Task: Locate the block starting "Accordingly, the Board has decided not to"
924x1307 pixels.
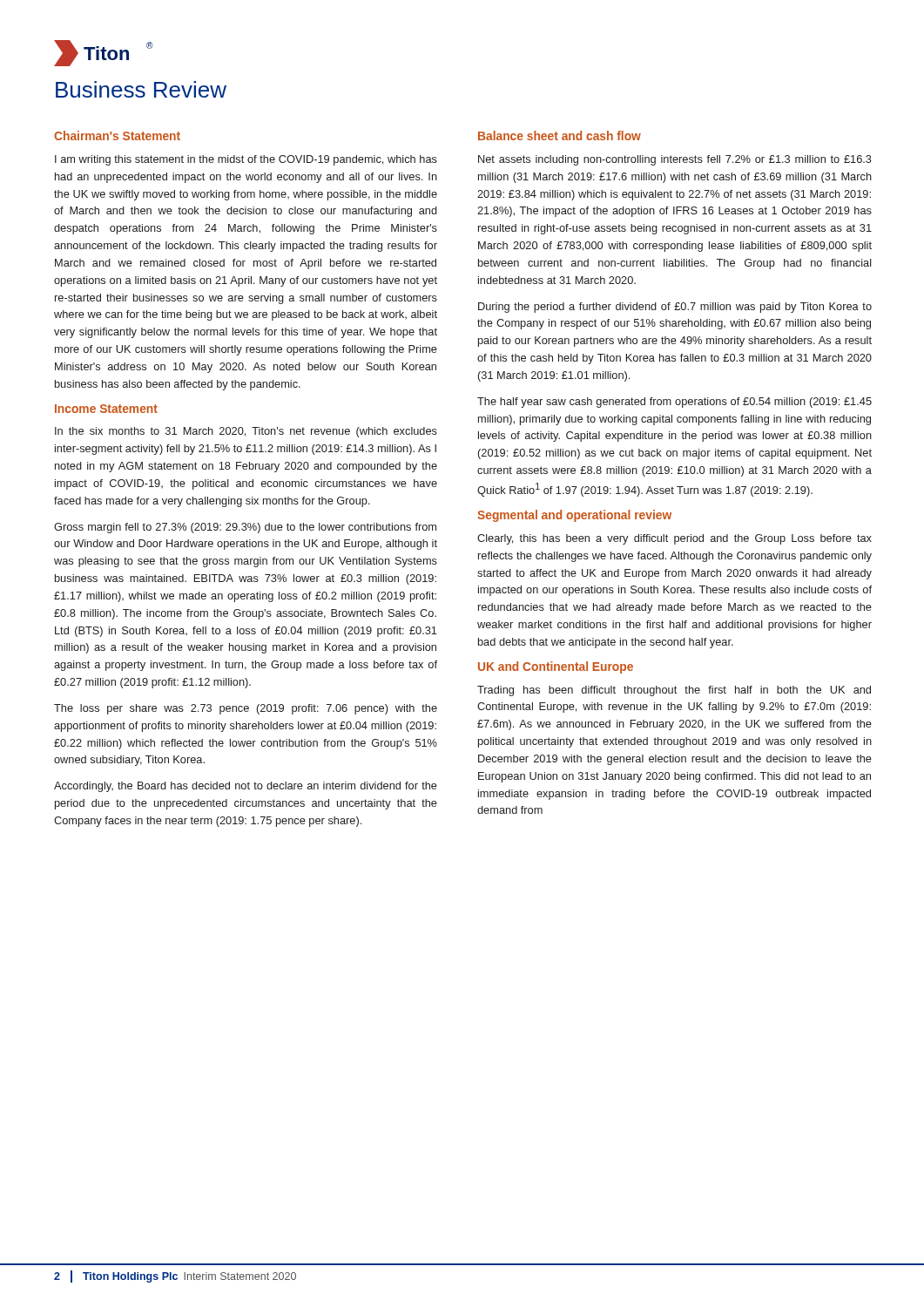Action: click(x=246, y=803)
